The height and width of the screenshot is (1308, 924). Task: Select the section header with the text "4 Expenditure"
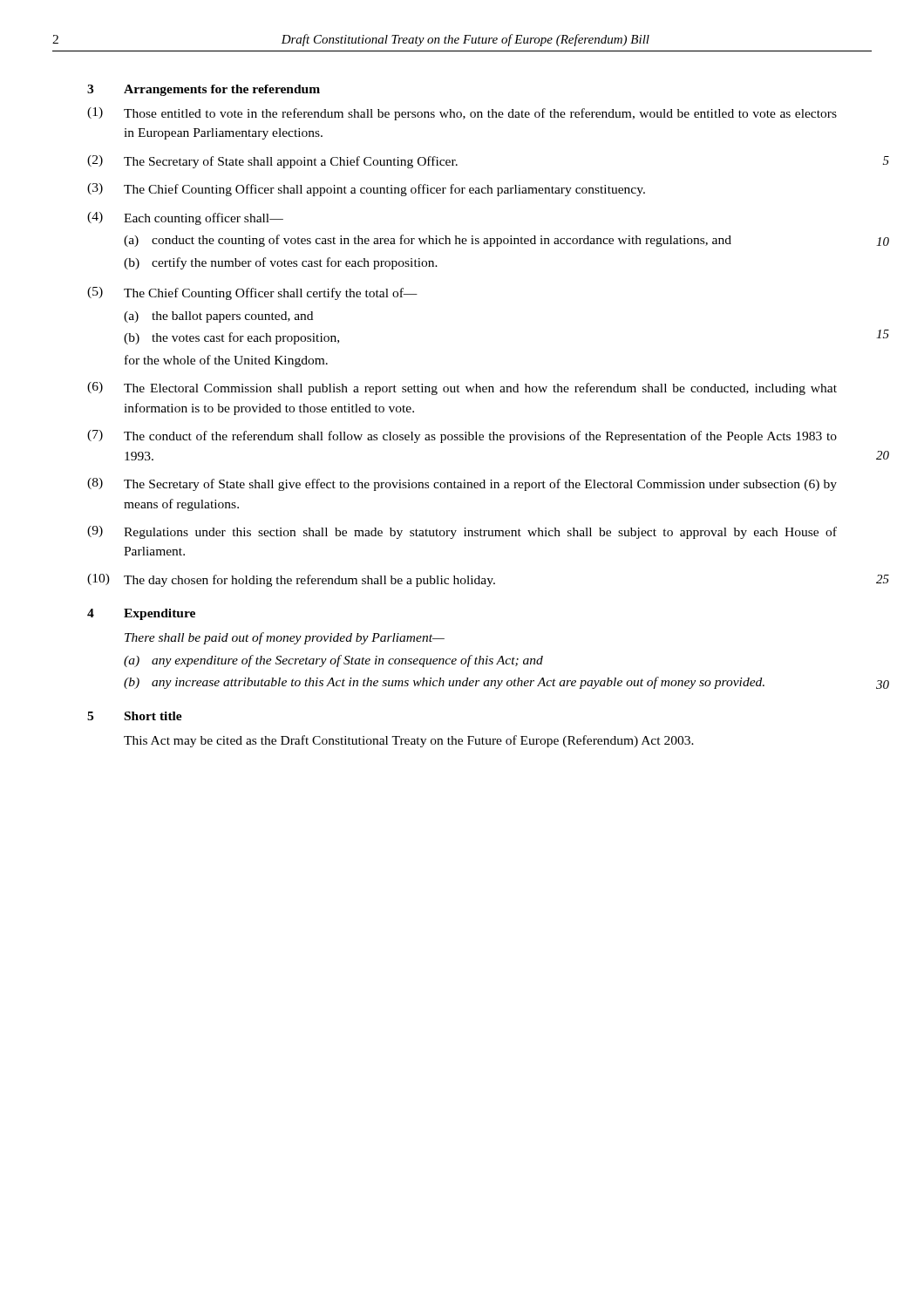(141, 613)
